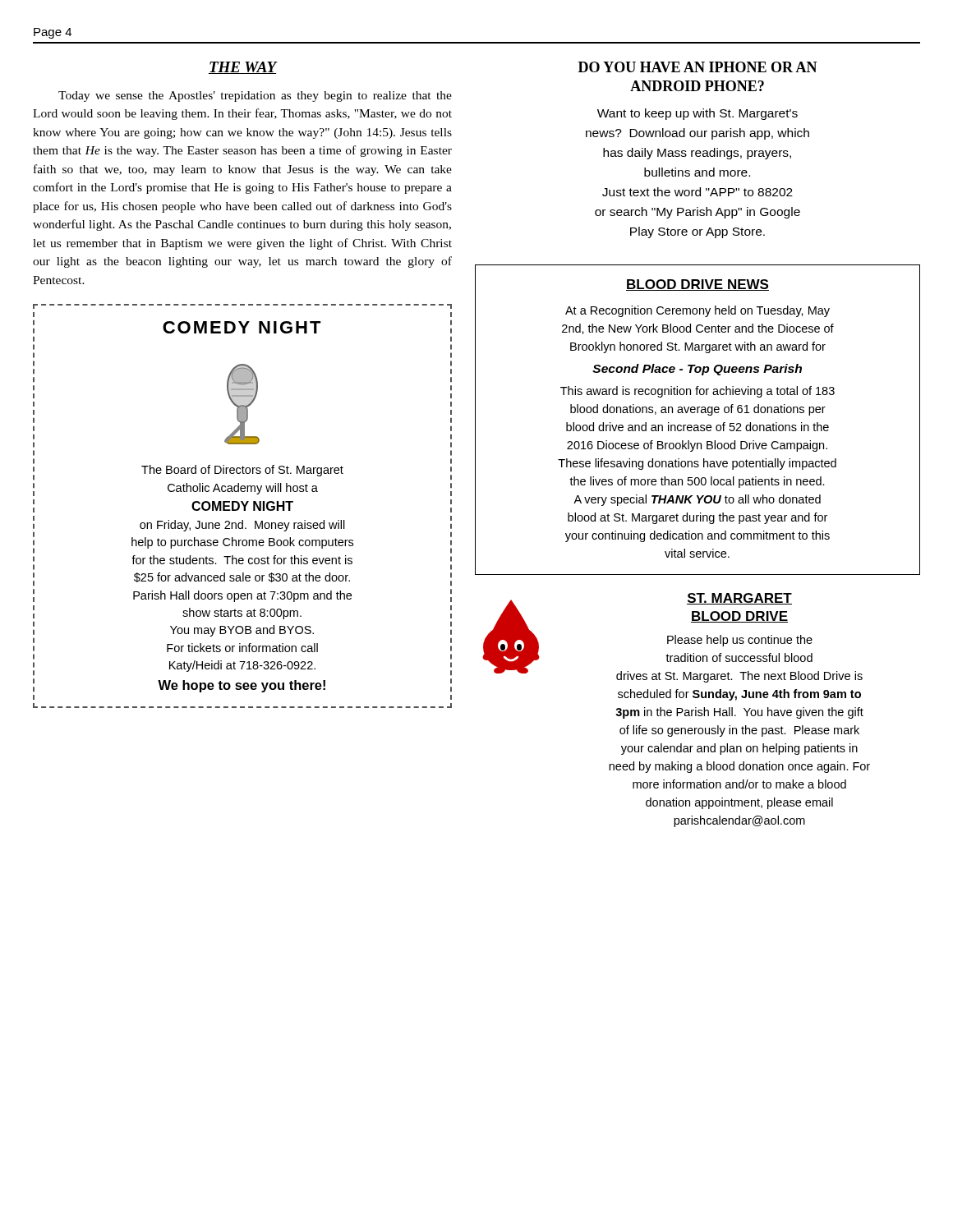Navigate to the element starting "ST. MARGARETBLOOD DRIVE"
This screenshot has width=953, height=1232.
[x=739, y=607]
